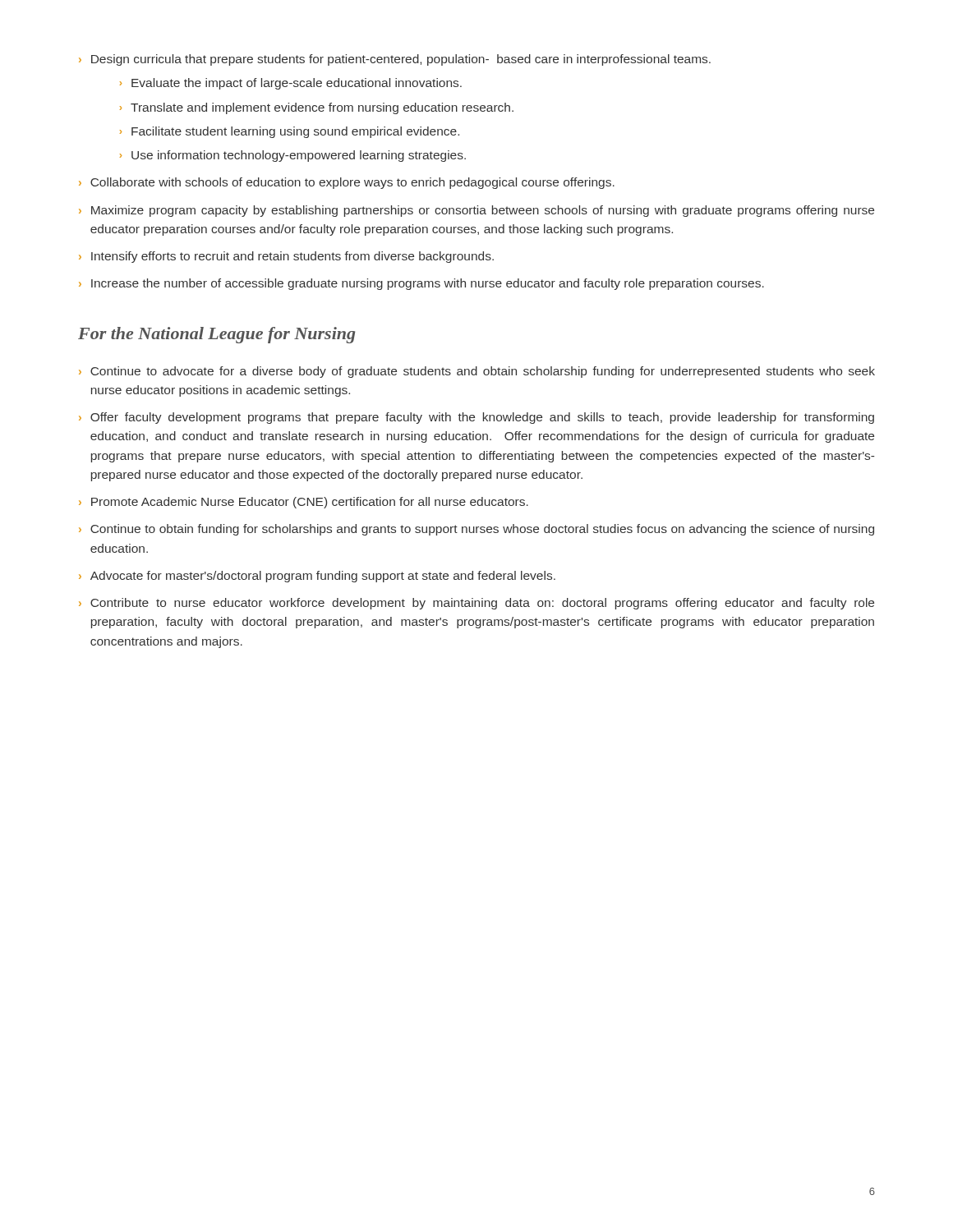The height and width of the screenshot is (1232, 953).
Task: Click on the region starting "› Promote Academic Nurse Educator (CNE) certification for"
Action: [476, 501]
